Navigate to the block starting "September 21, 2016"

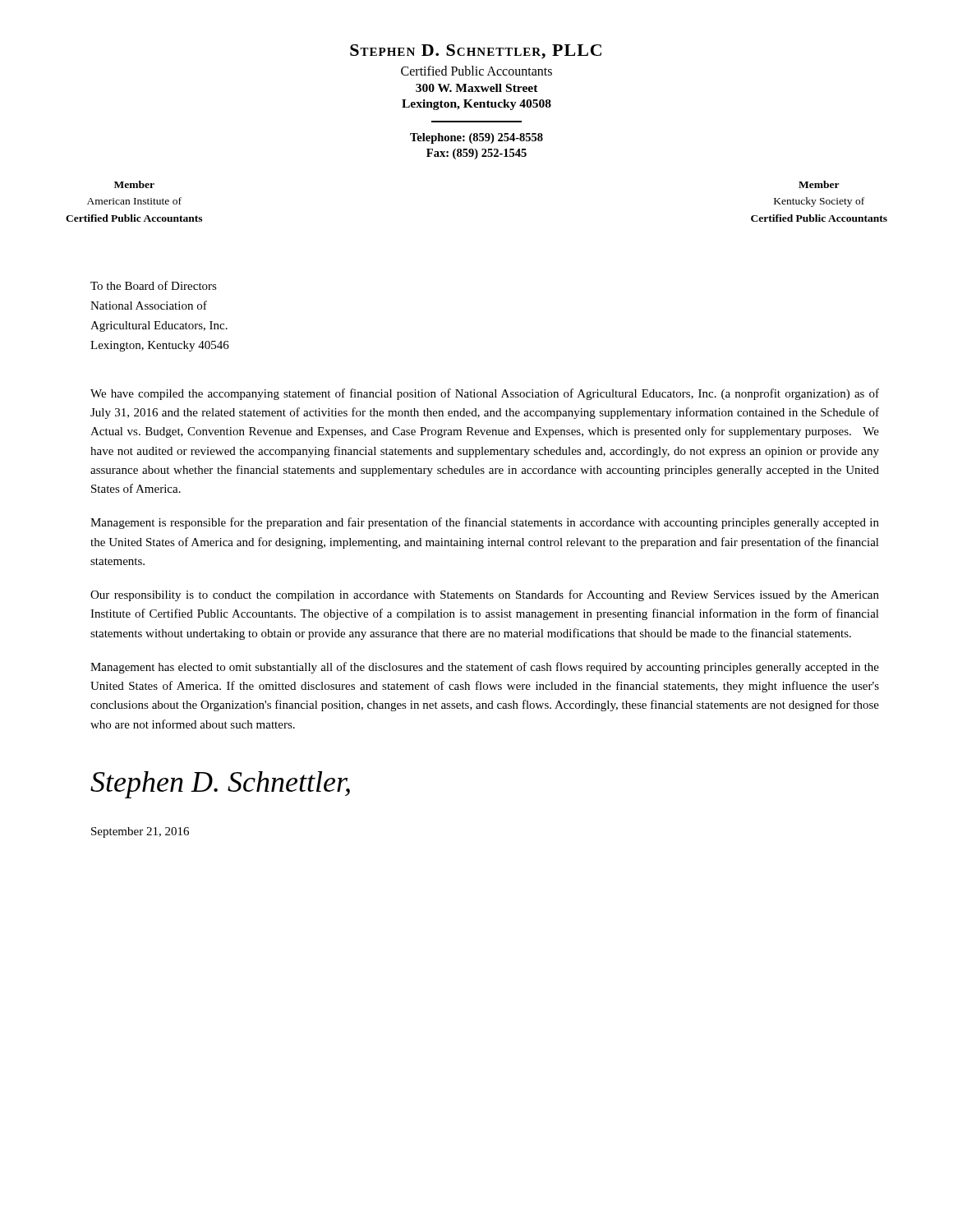point(140,831)
